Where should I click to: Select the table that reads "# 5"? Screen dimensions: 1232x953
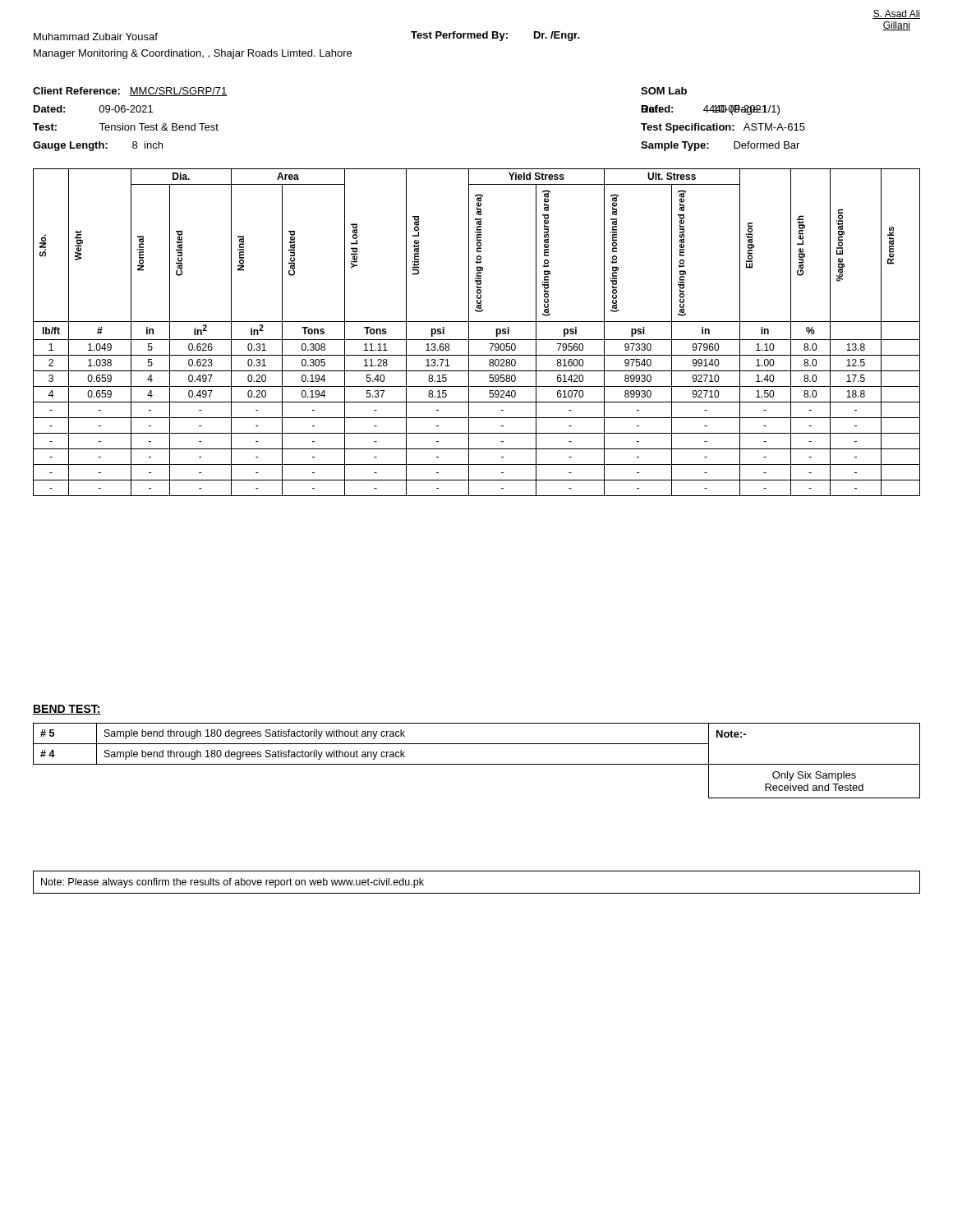coord(476,761)
